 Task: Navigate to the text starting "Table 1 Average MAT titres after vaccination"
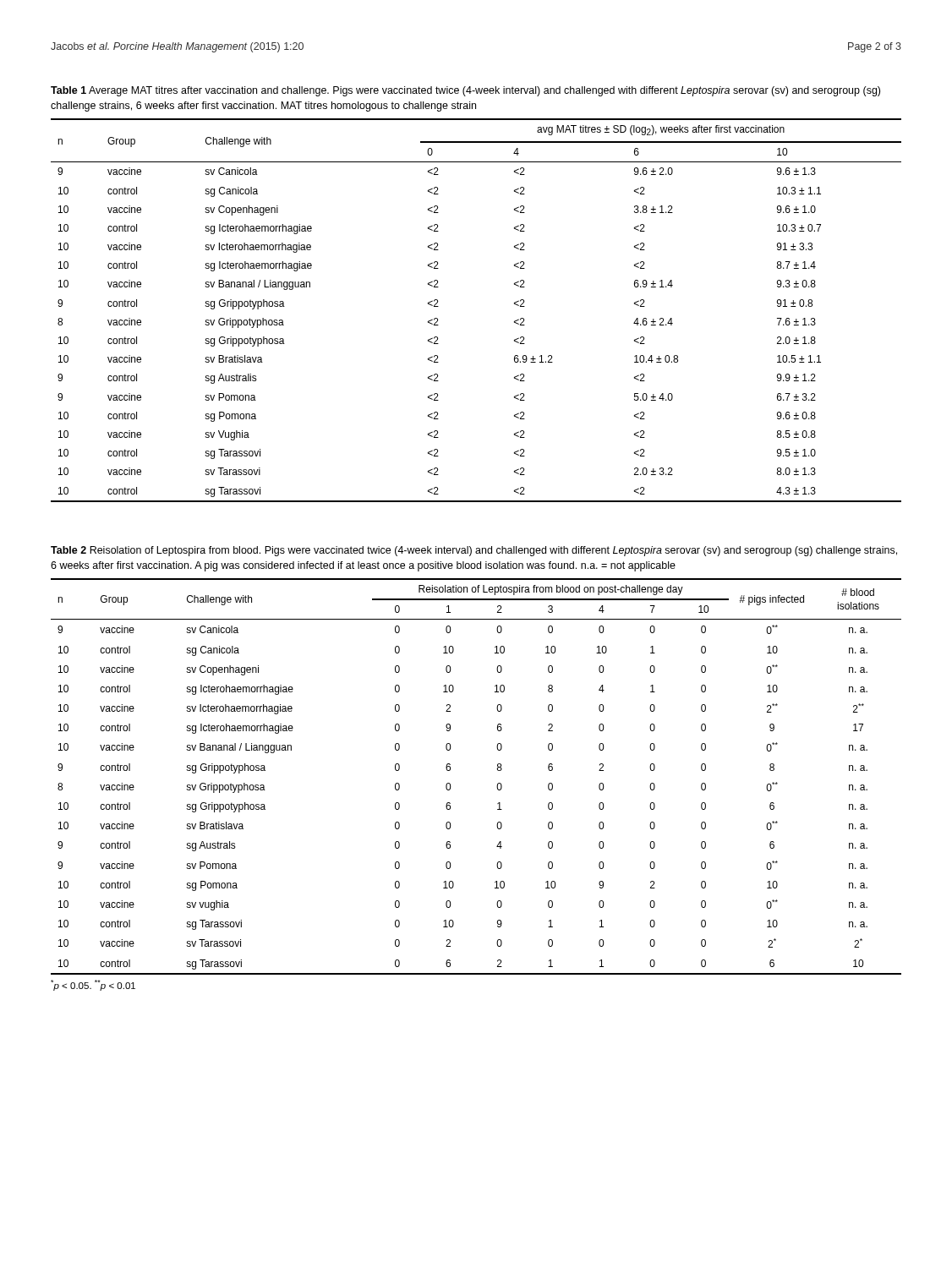[x=466, y=98]
